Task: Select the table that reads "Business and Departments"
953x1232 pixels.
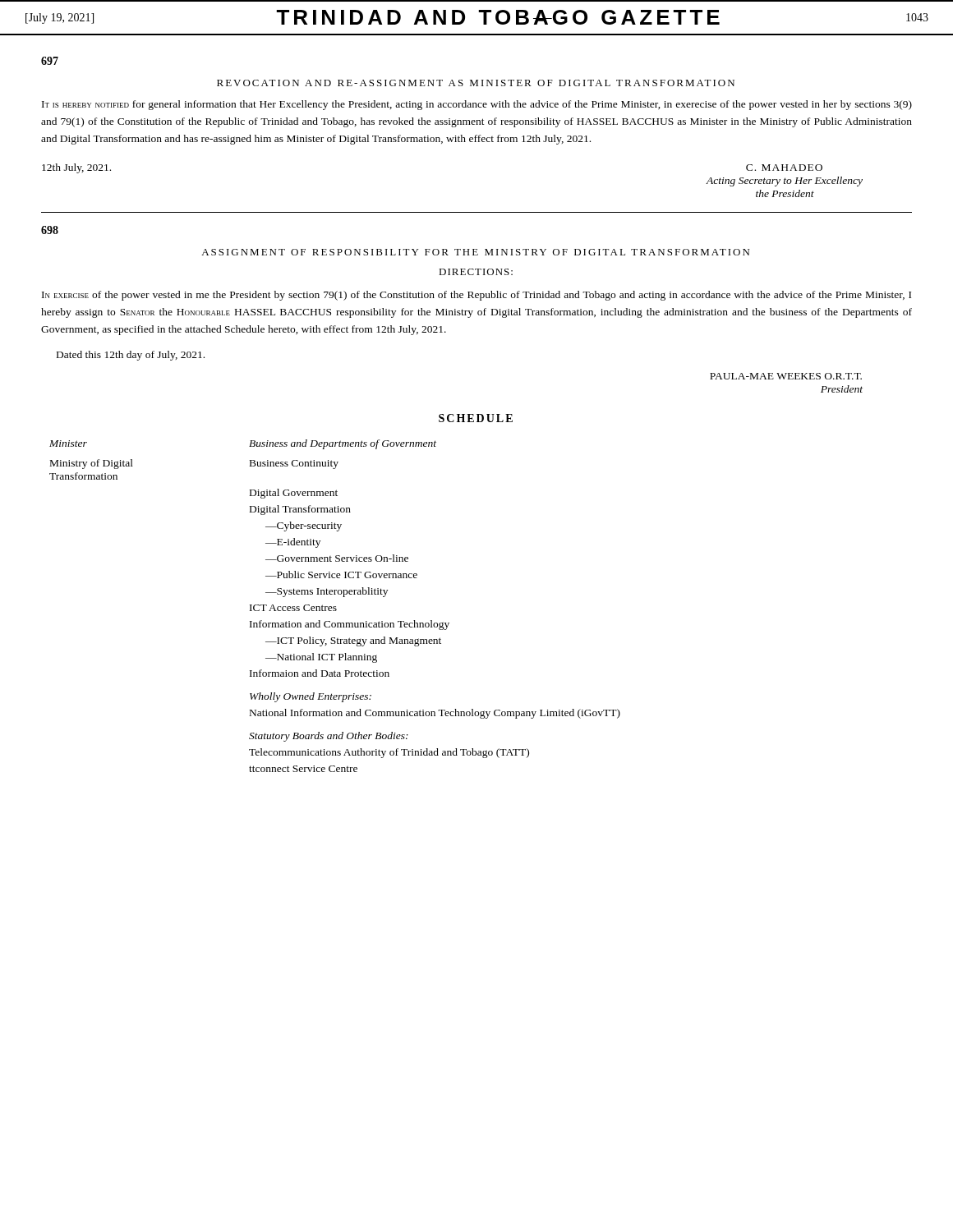Action: click(476, 606)
